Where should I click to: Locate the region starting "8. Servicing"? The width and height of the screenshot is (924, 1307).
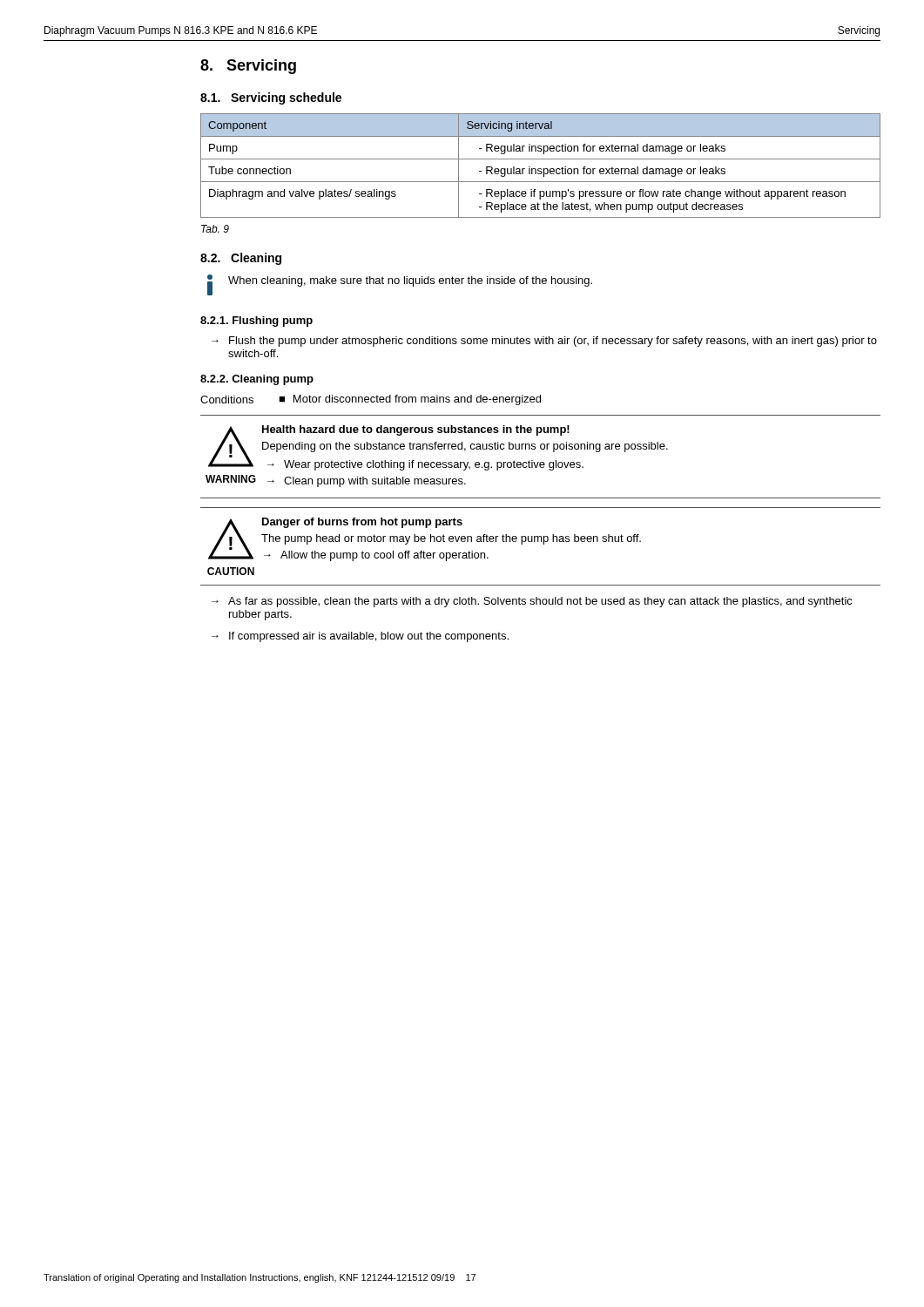point(249,65)
